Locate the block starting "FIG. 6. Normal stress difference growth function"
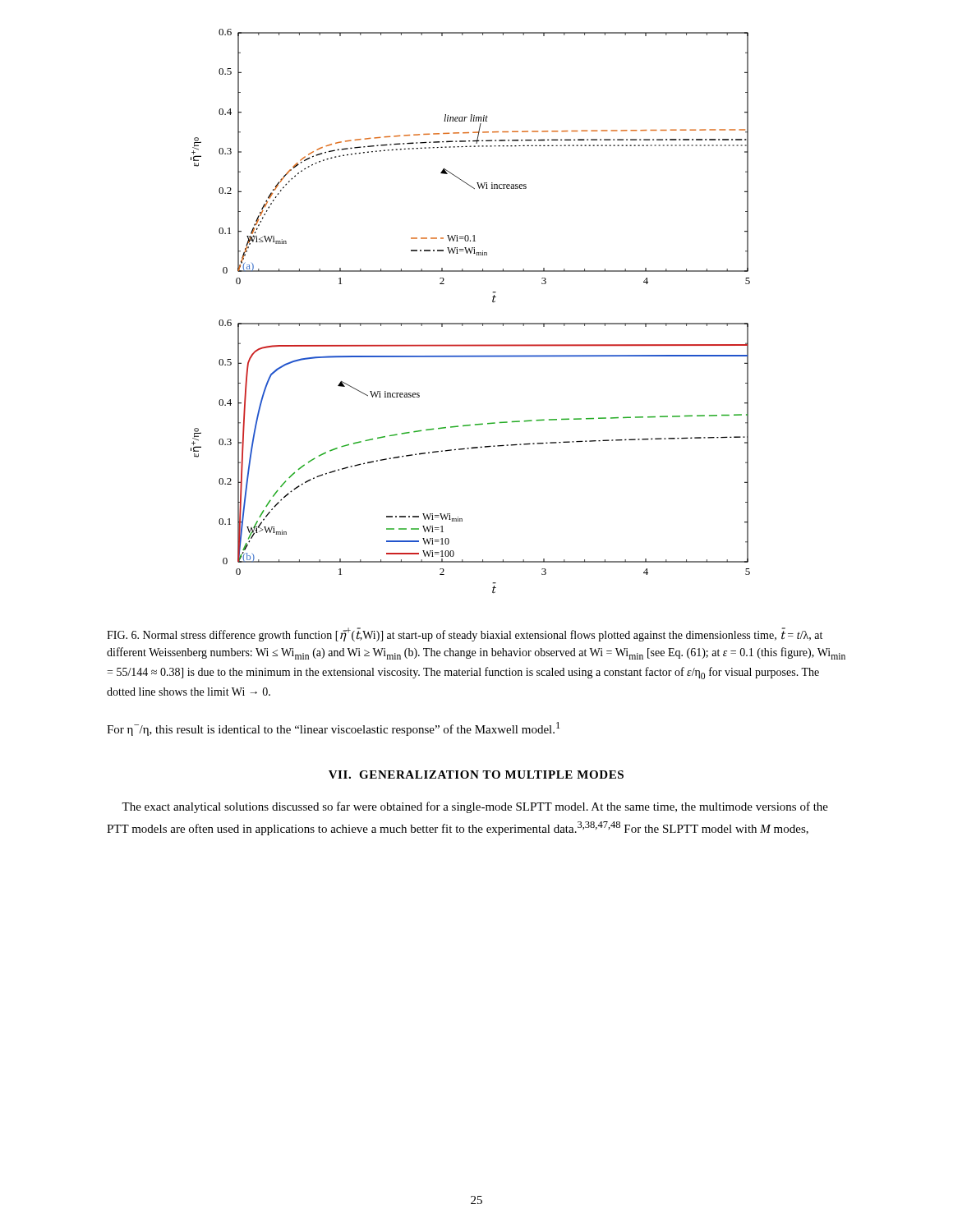The width and height of the screenshot is (953, 1232). coord(476,662)
